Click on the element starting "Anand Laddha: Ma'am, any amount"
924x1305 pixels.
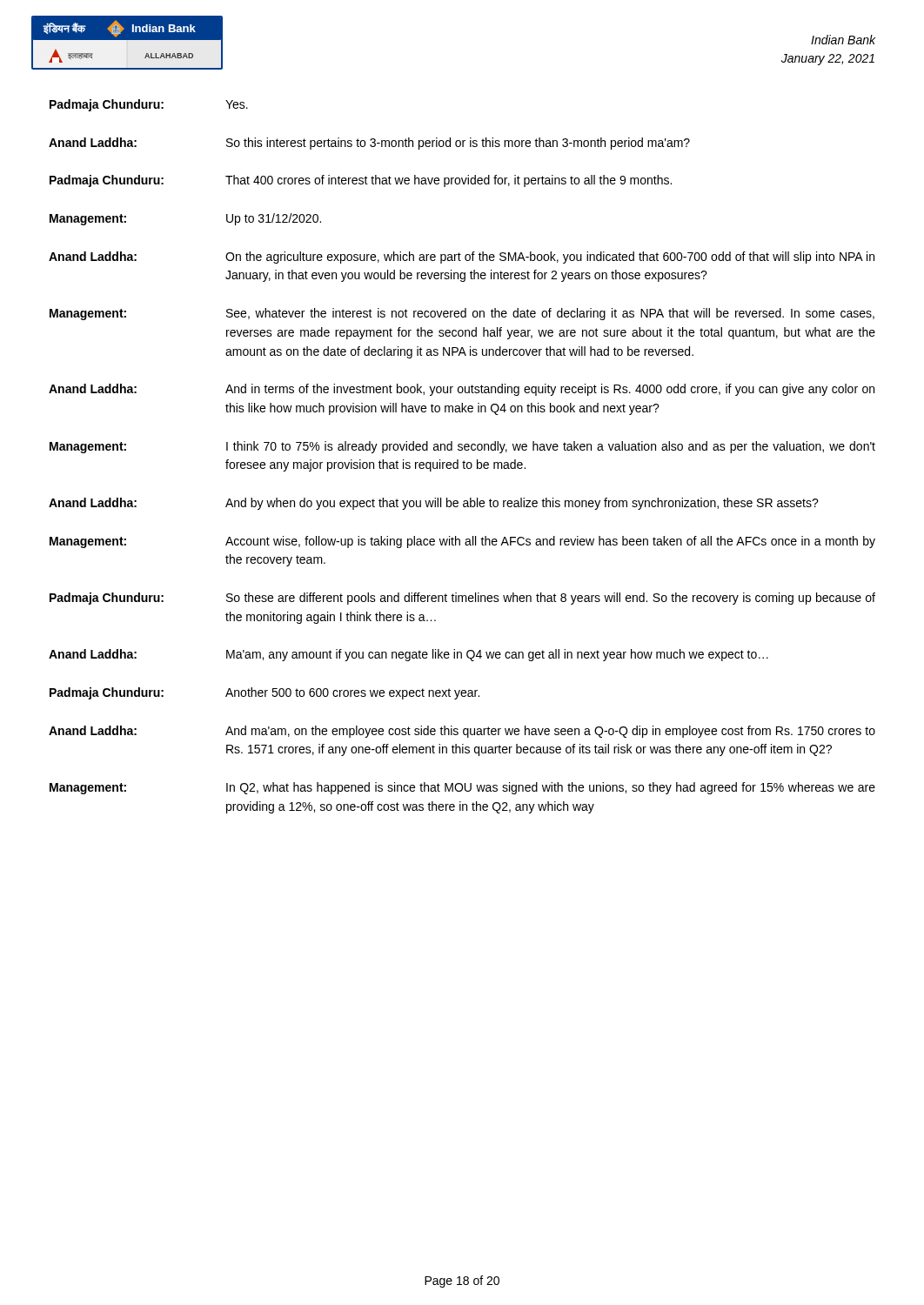pos(462,655)
